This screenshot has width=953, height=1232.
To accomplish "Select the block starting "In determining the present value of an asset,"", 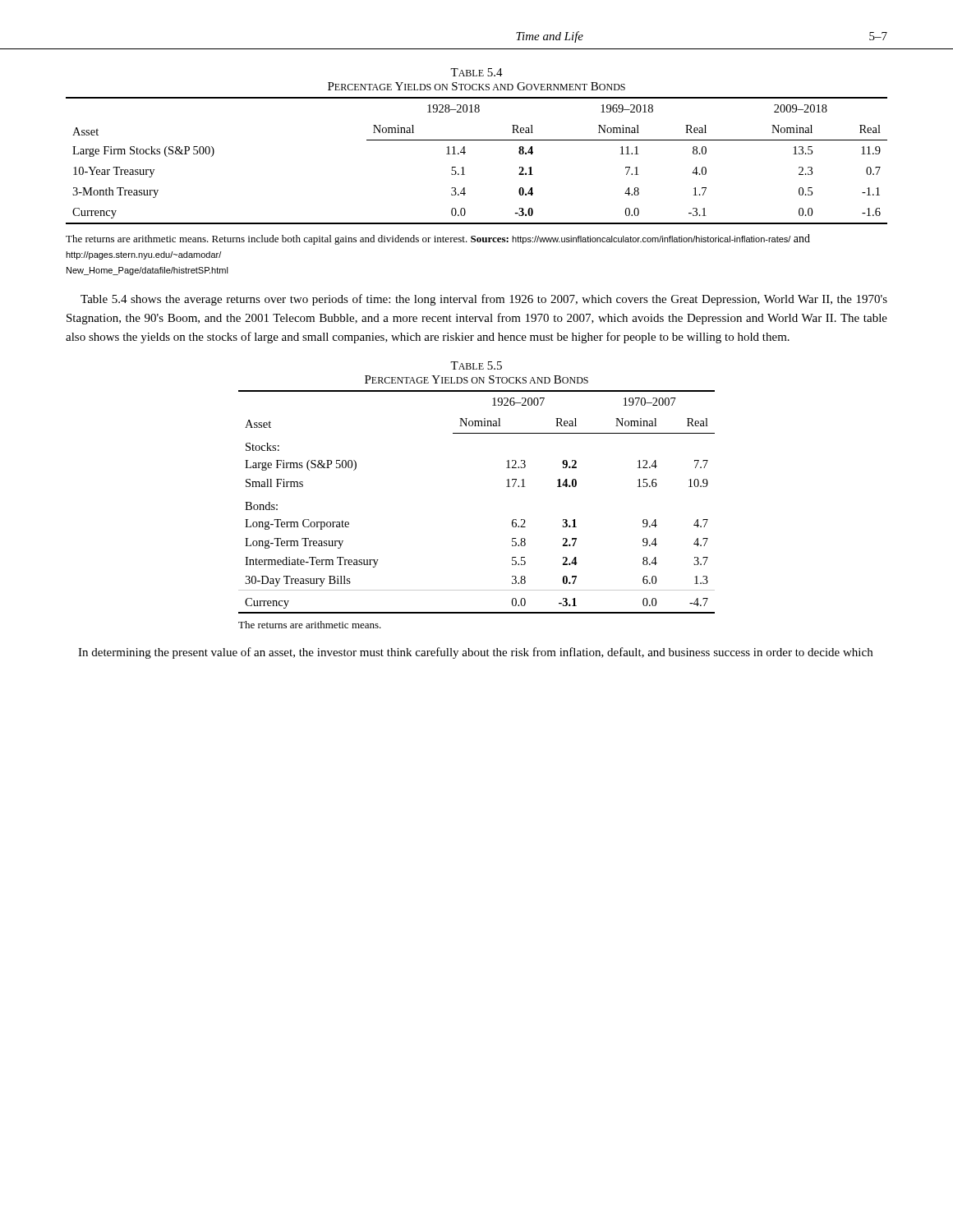I will click(469, 652).
